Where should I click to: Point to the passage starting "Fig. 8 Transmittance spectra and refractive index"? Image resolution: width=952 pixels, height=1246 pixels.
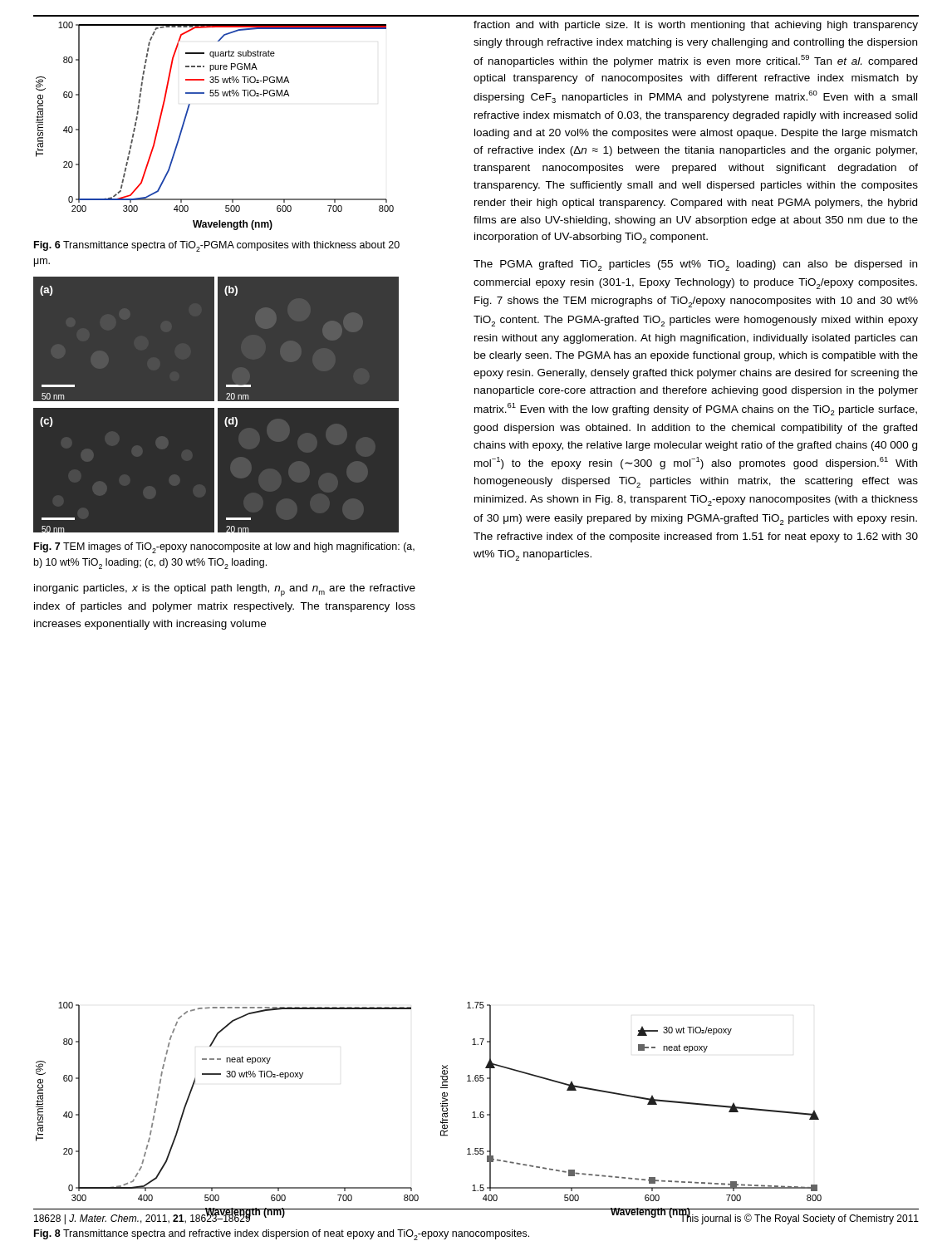click(282, 1235)
